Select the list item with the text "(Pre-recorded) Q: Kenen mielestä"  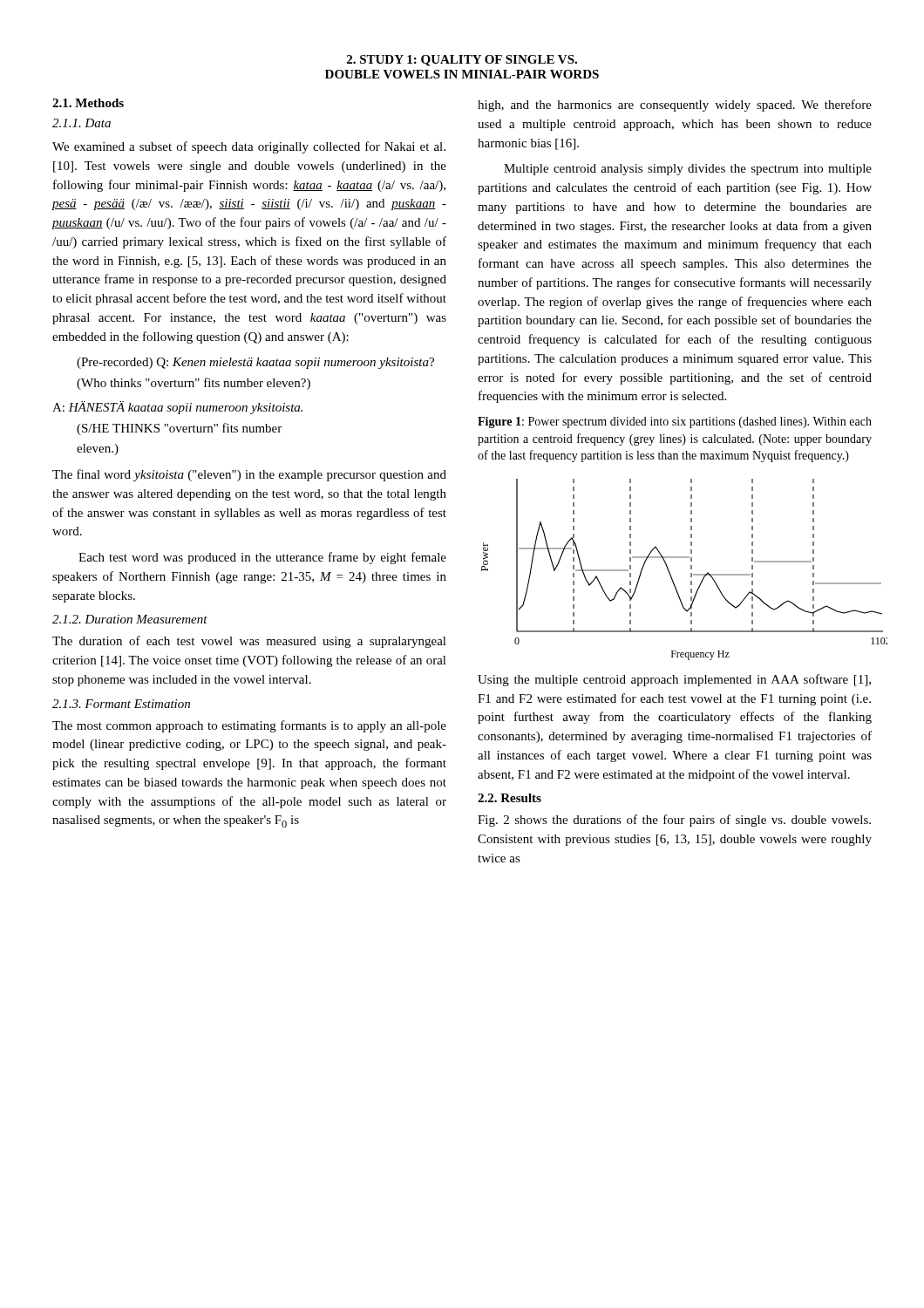[x=261, y=373]
